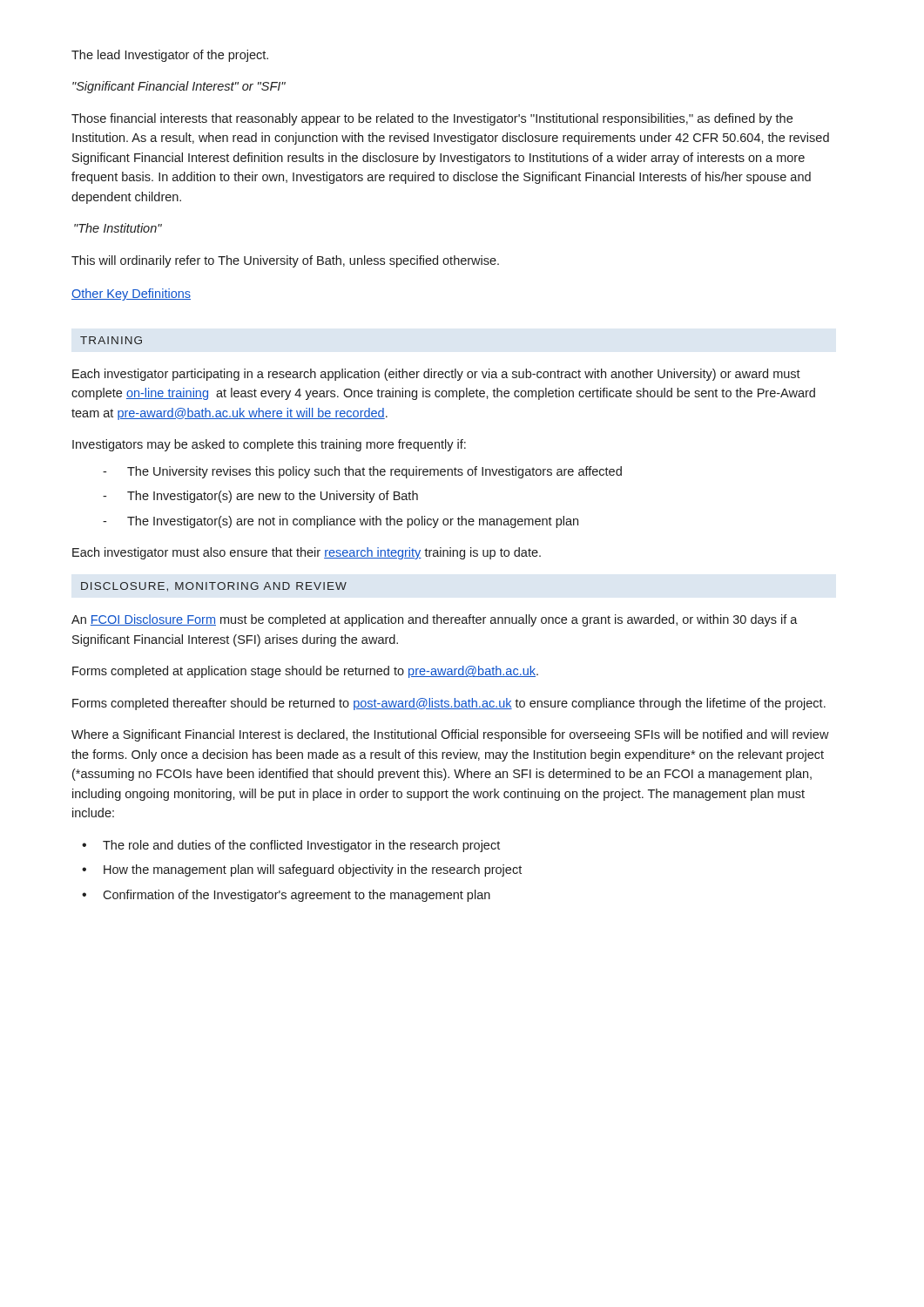Find the region starting "Forms completed at application stage should be returned"
Screen dimensions: 1307x924
(305, 671)
